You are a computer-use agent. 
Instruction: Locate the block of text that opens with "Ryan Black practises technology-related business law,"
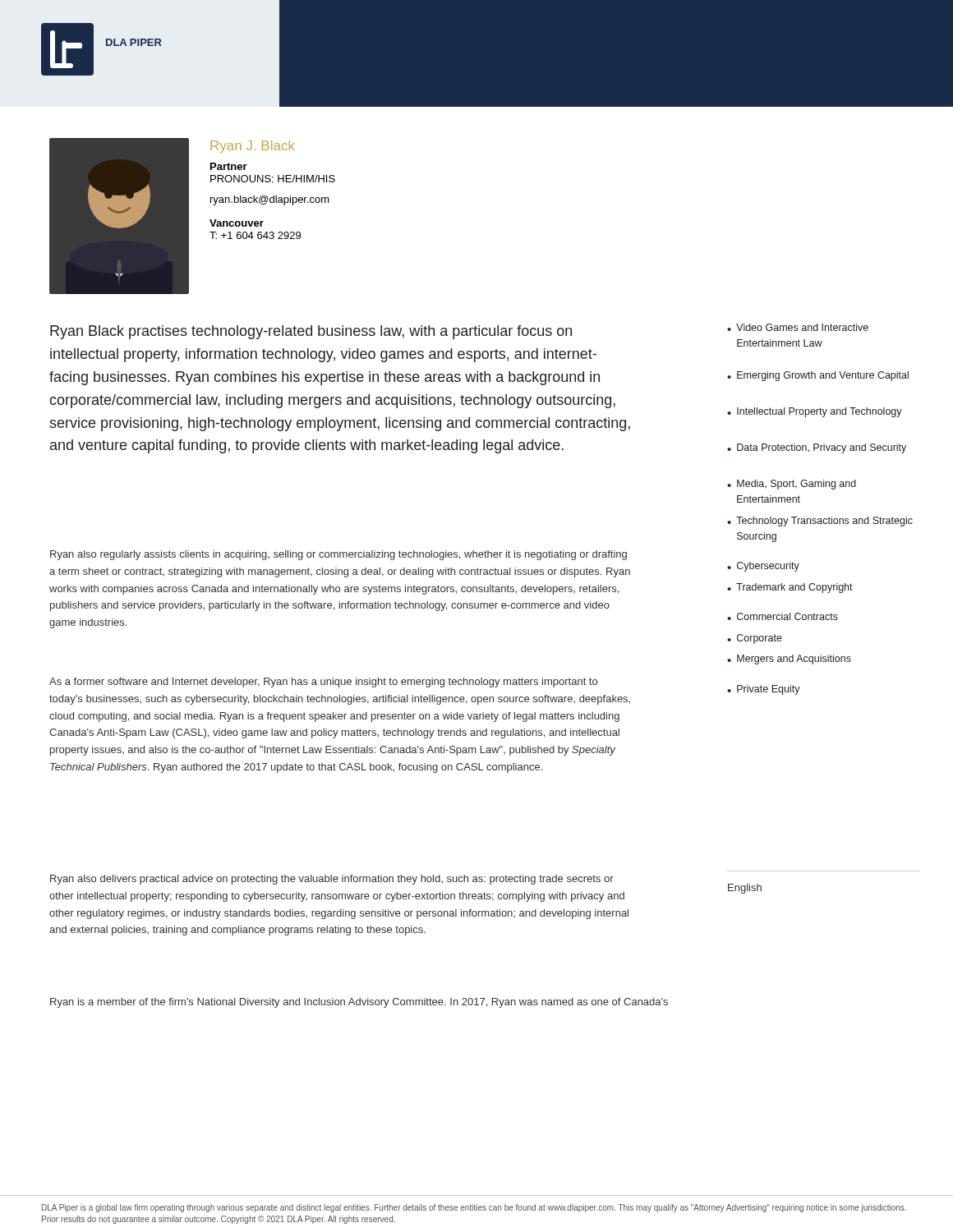340,388
